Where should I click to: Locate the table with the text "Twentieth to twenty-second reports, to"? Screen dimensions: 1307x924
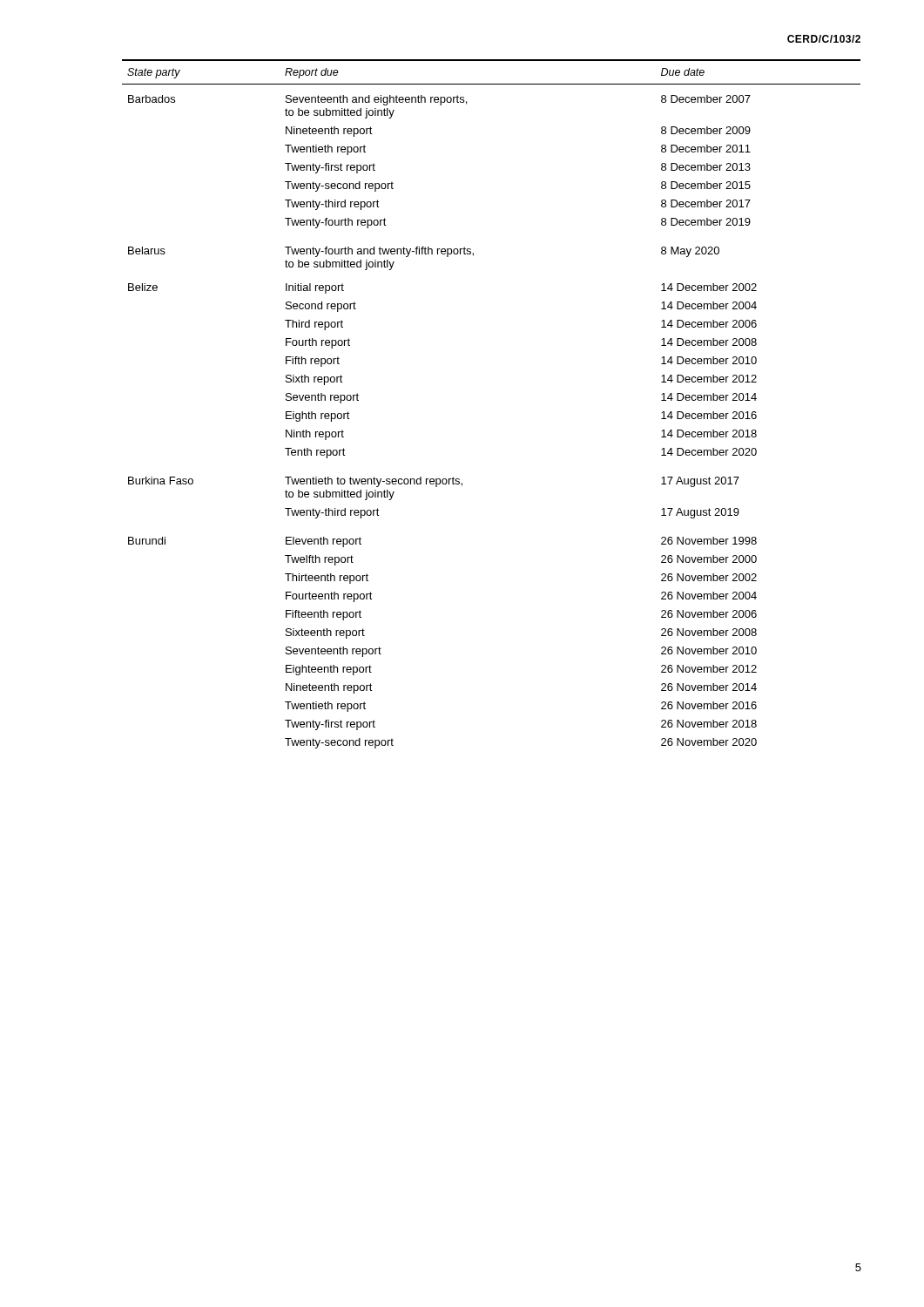(491, 405)
